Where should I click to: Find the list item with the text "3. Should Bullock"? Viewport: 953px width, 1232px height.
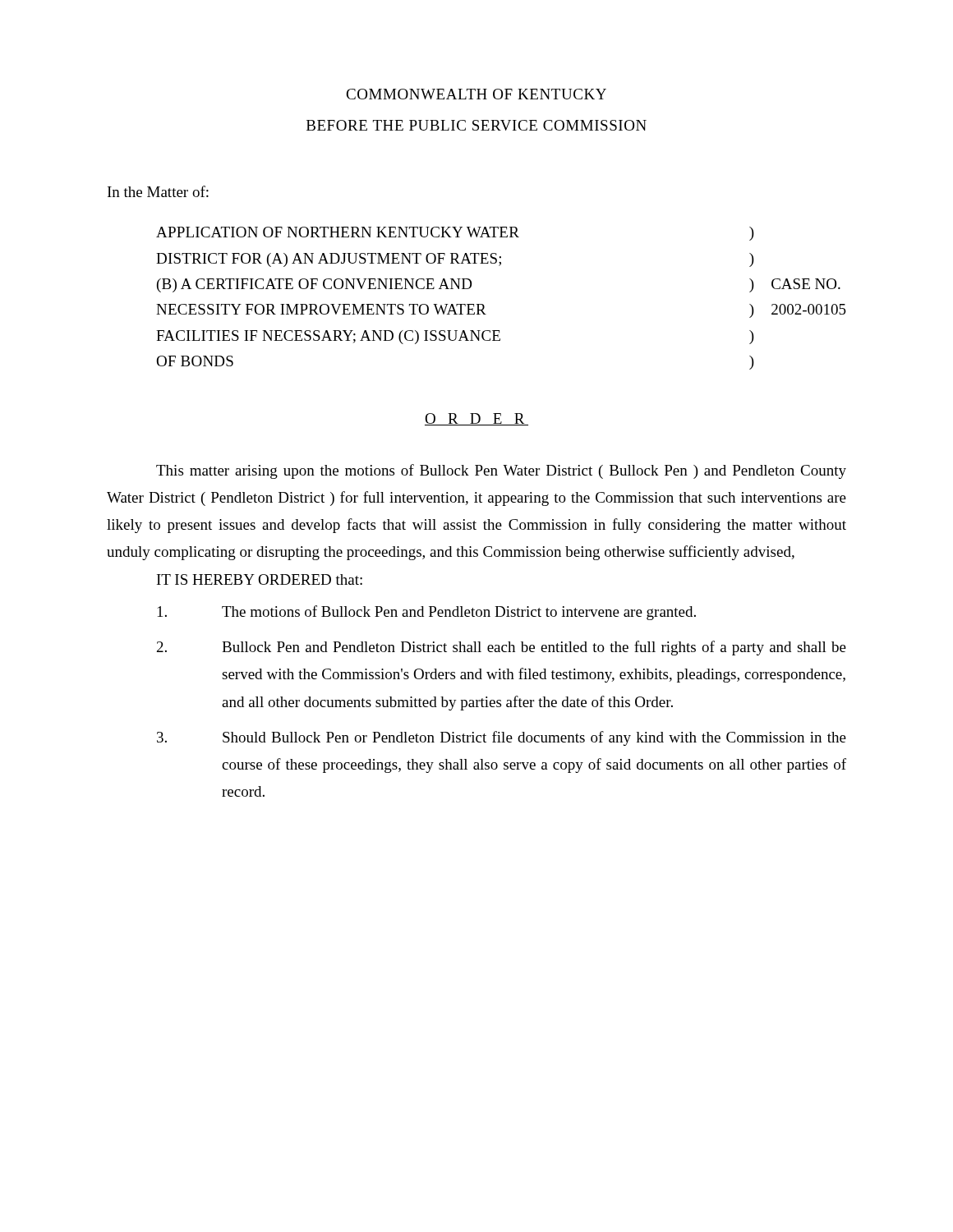point(476,764)
